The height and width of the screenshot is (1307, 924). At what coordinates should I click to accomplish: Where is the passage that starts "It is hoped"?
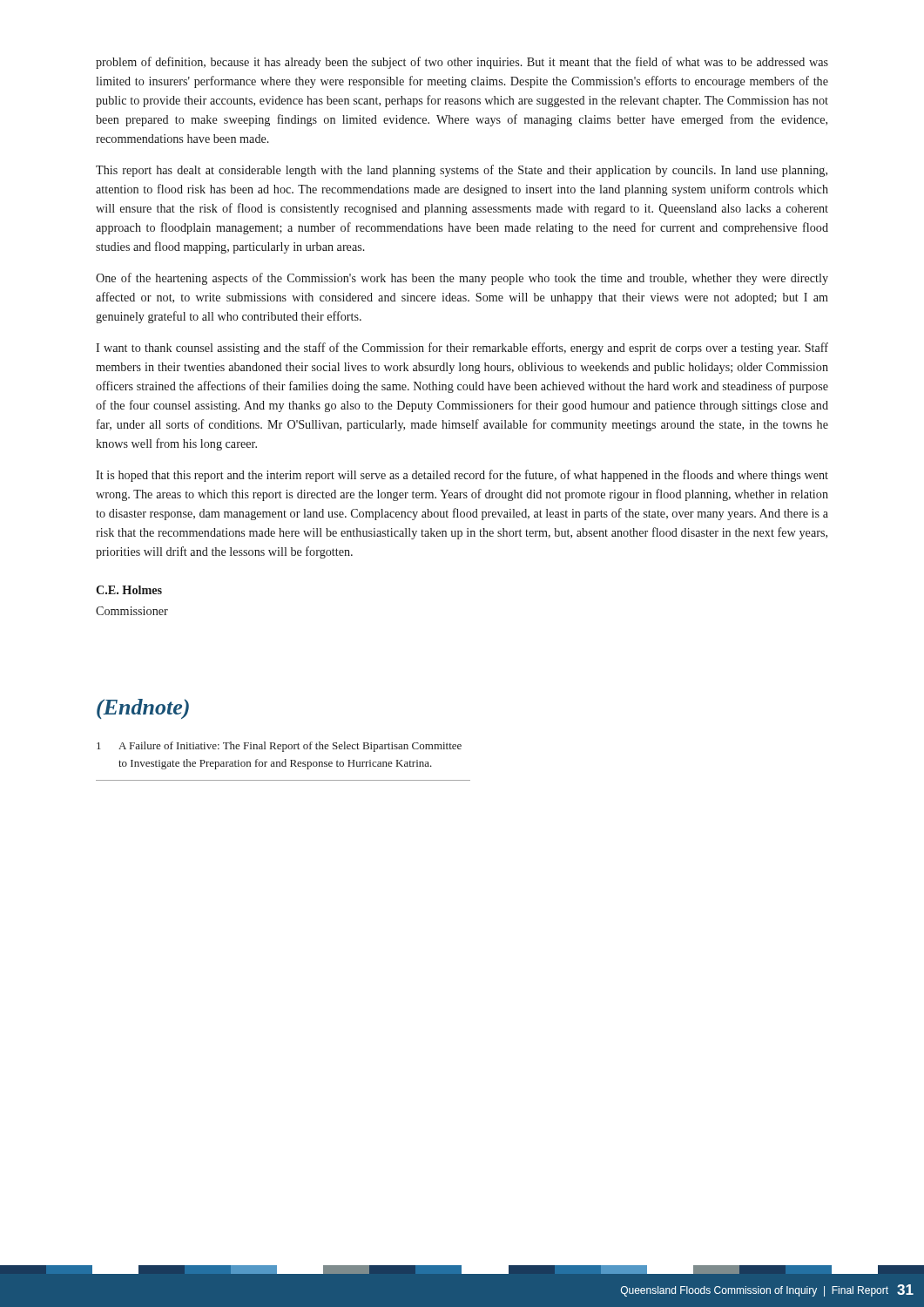click(x=462, y=513)
